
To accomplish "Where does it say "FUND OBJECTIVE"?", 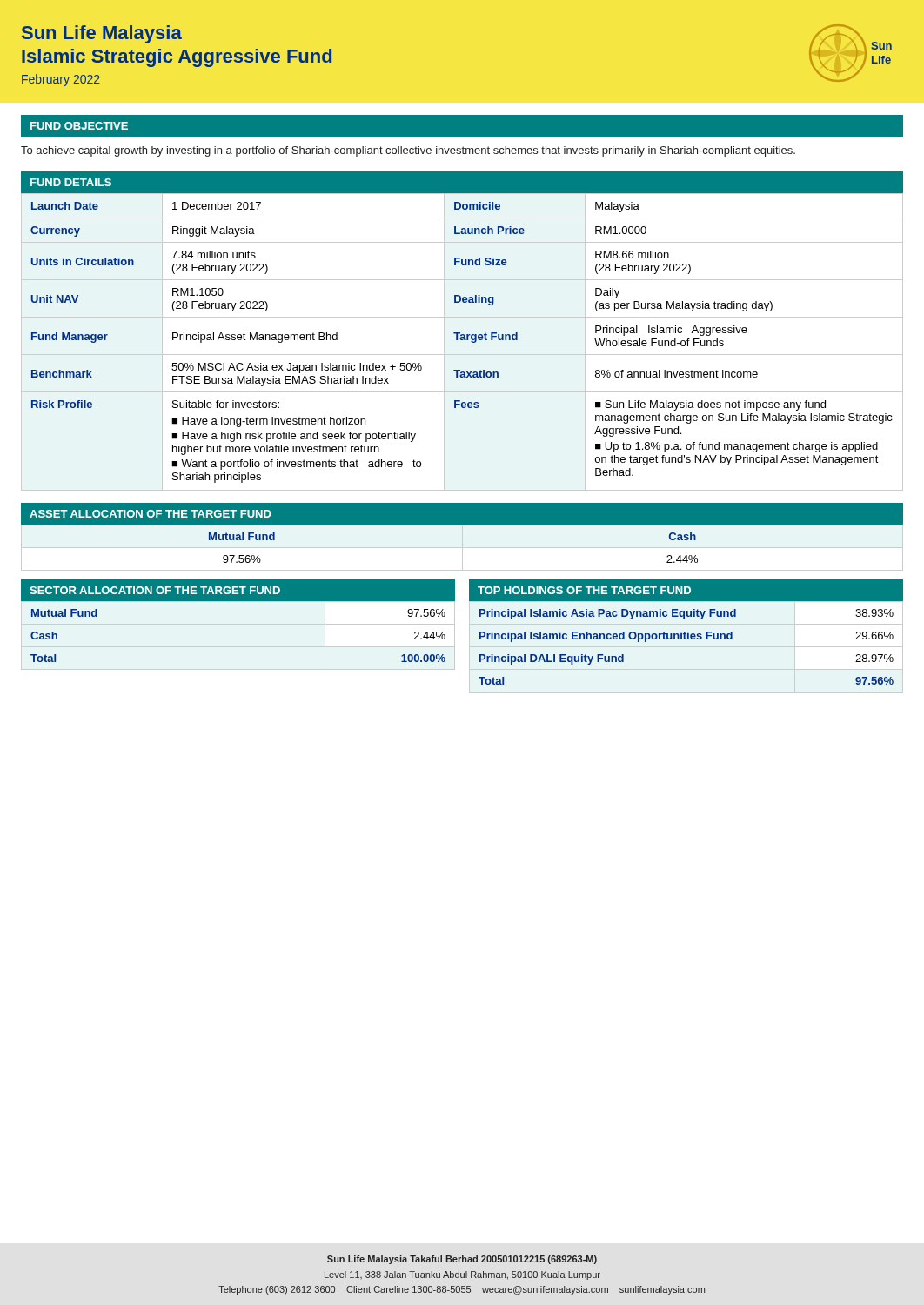I will (79, 126).
